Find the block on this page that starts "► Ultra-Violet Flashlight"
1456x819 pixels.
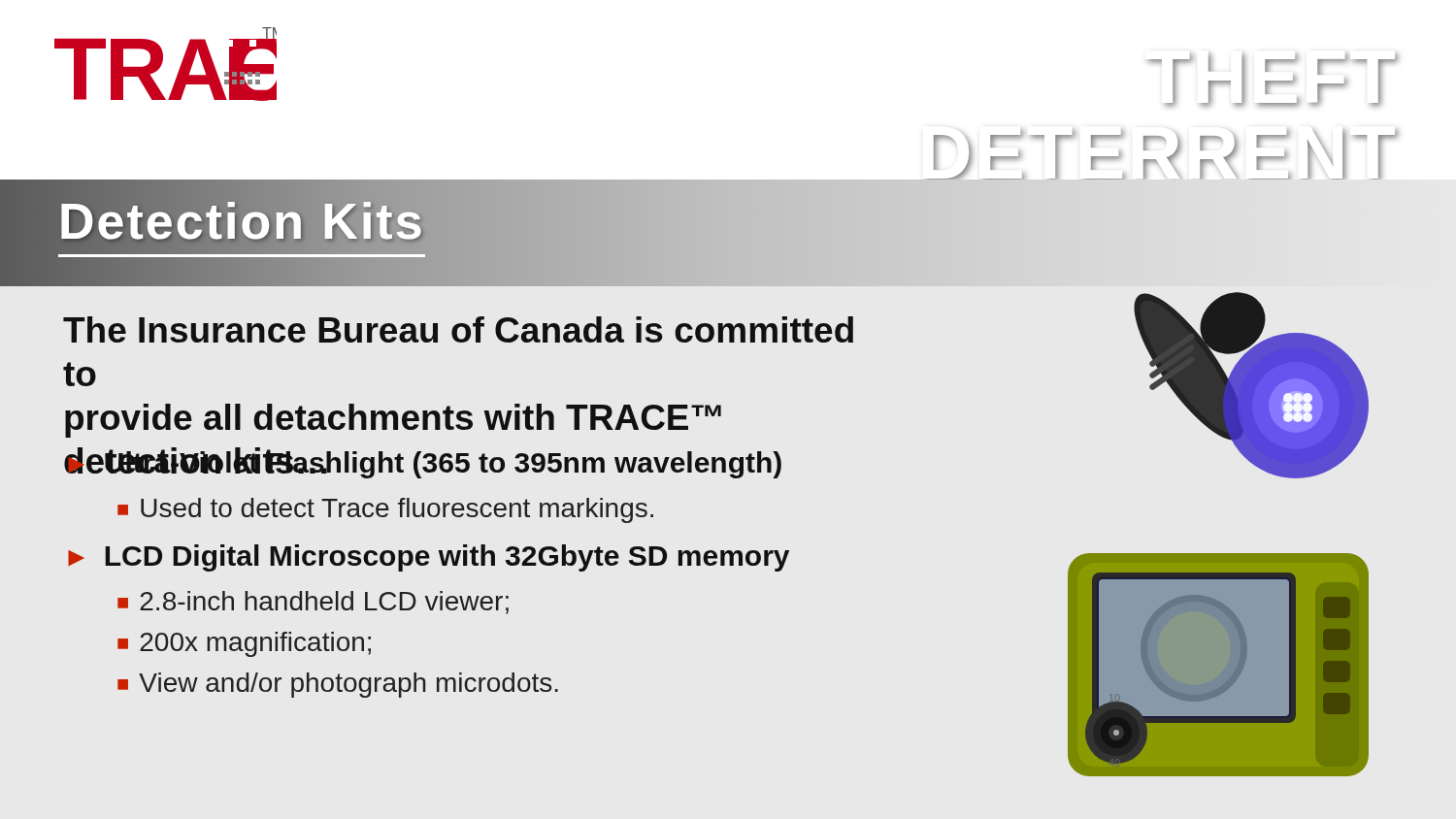(423, 463)
